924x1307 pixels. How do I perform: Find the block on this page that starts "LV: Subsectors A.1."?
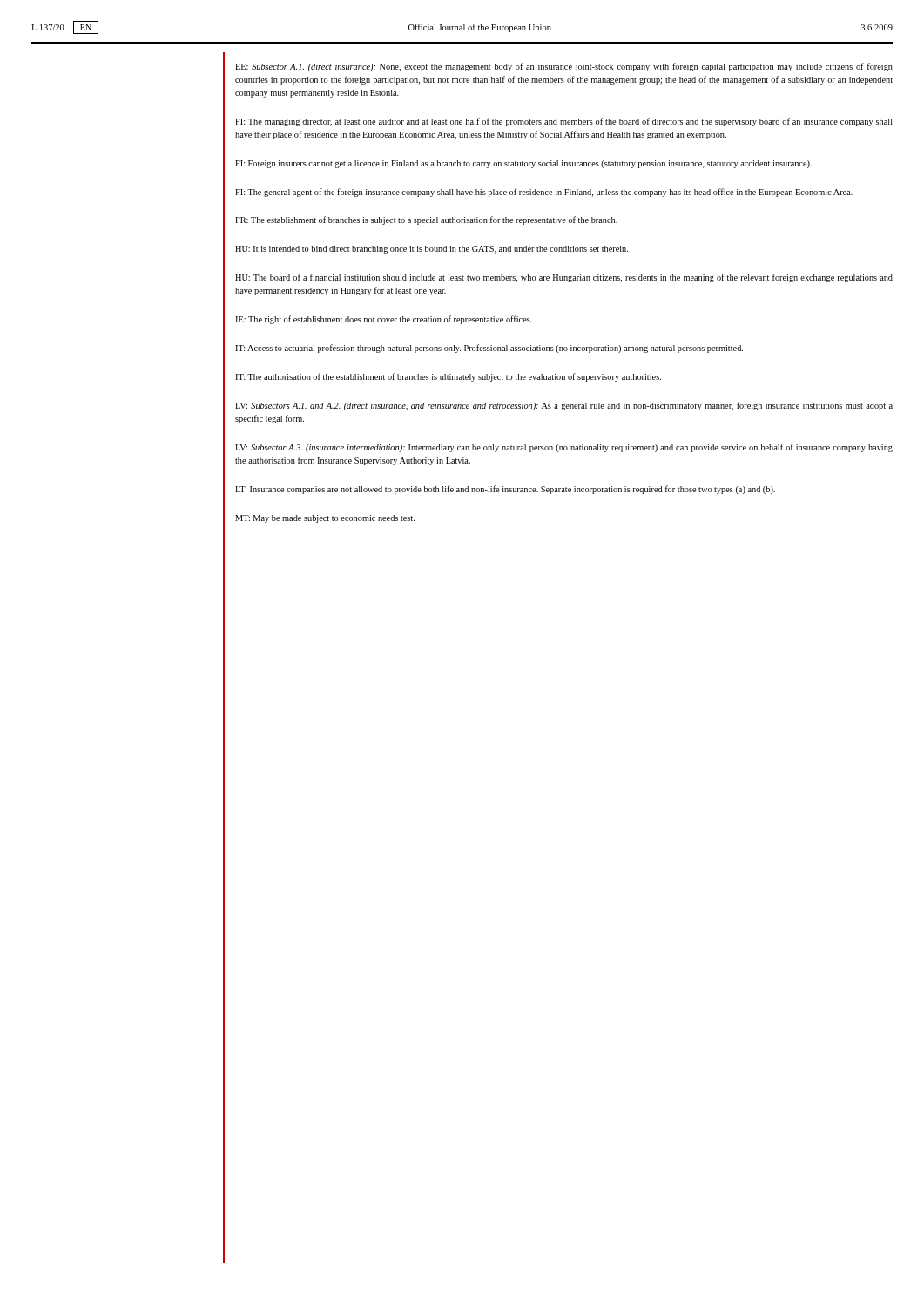point(564,412)
